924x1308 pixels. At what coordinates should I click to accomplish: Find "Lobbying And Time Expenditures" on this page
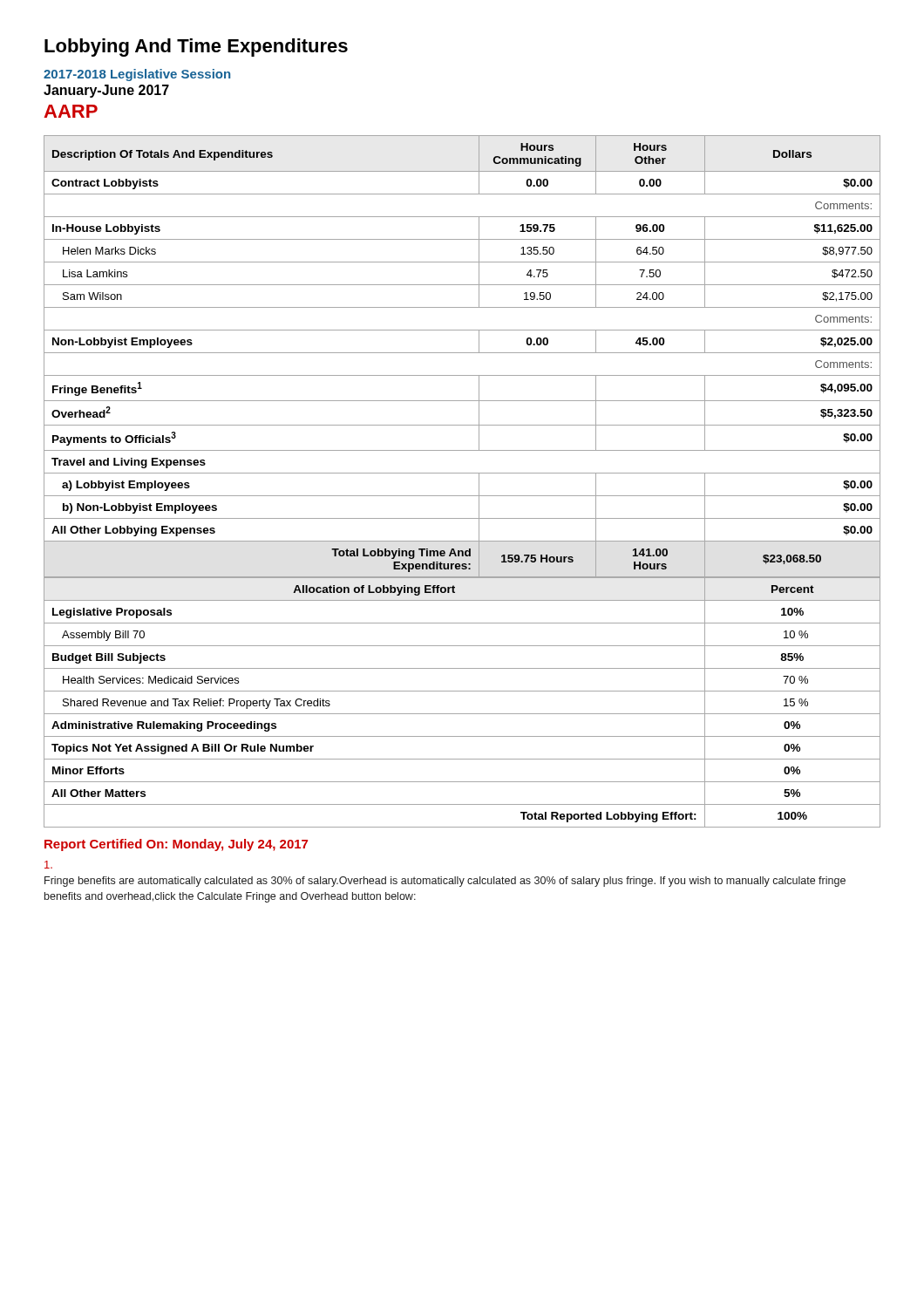pos(196,46)
